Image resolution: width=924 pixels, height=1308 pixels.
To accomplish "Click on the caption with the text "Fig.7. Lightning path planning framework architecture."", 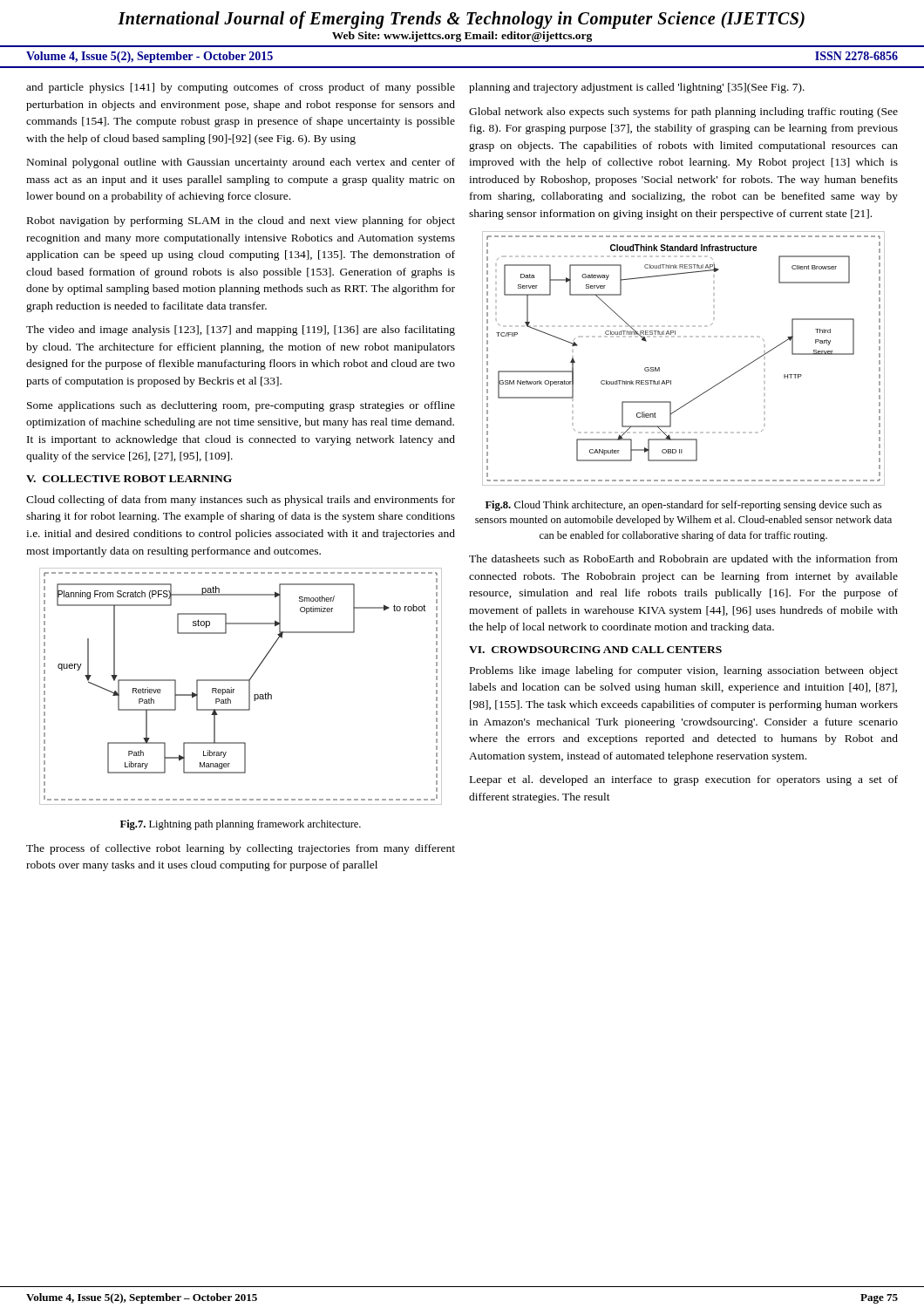I will tap(241, 824).
